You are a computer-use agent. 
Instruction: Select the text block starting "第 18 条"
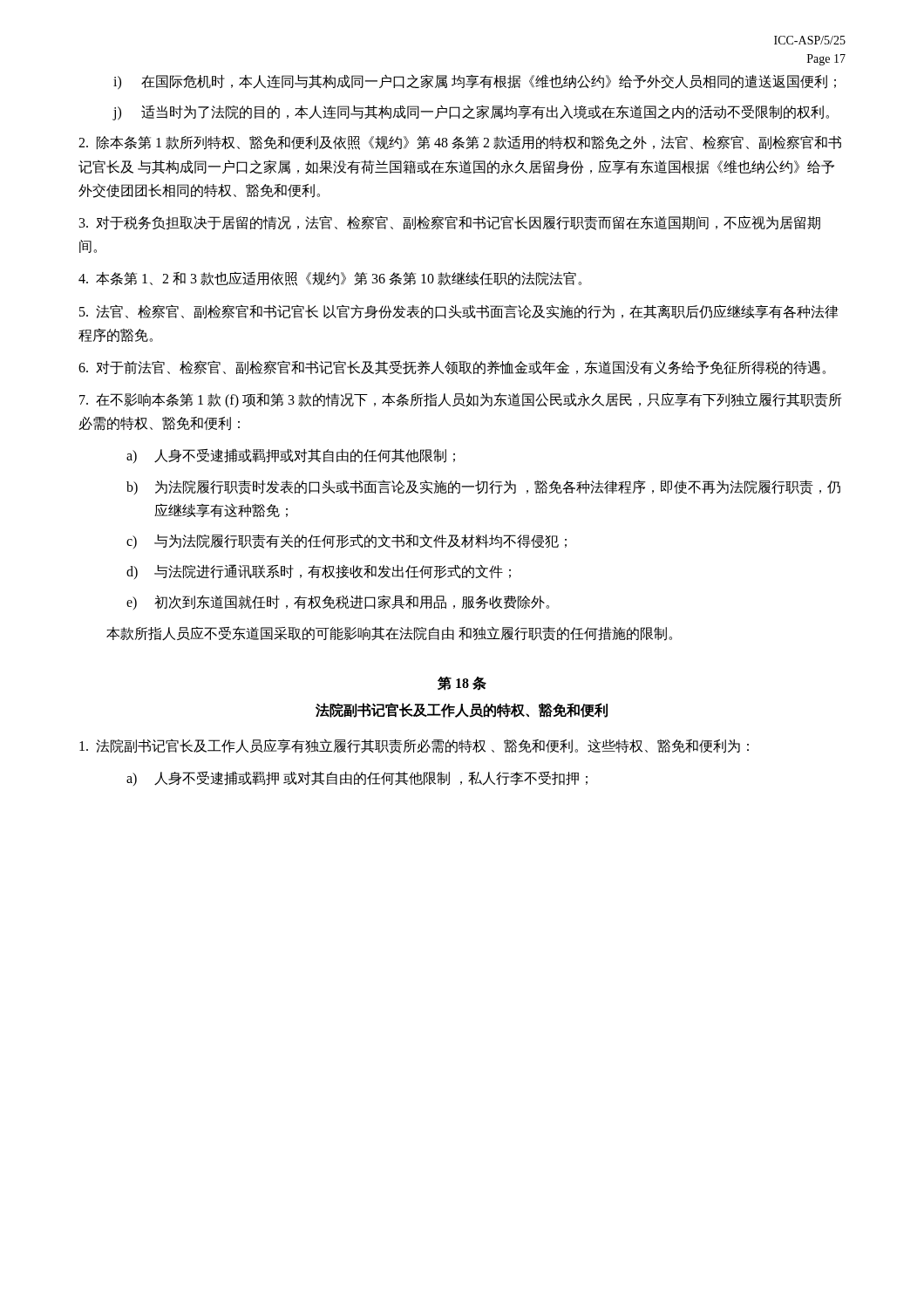click(462, 683)
